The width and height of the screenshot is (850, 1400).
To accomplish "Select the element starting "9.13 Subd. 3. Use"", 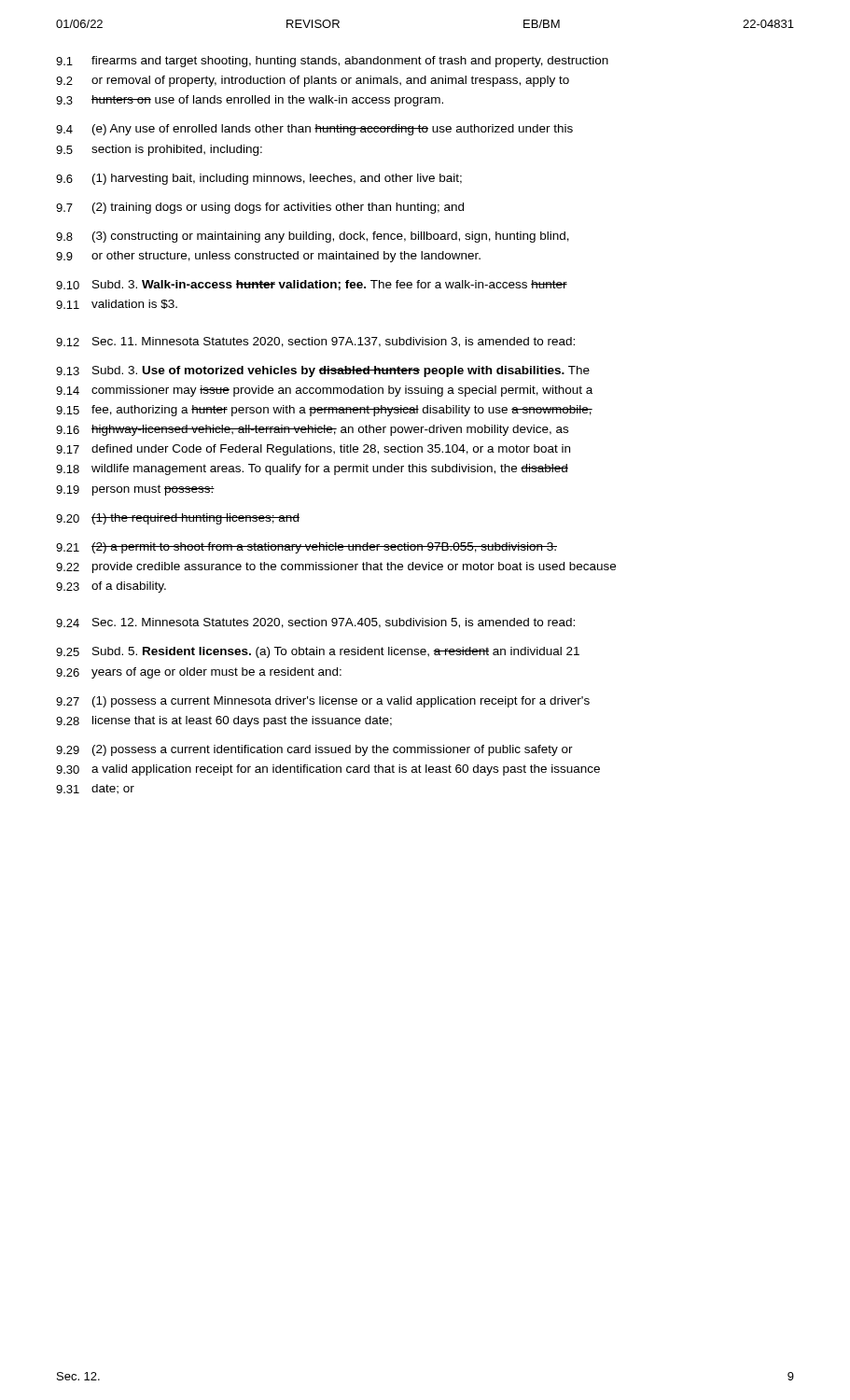I will point(425,371).
